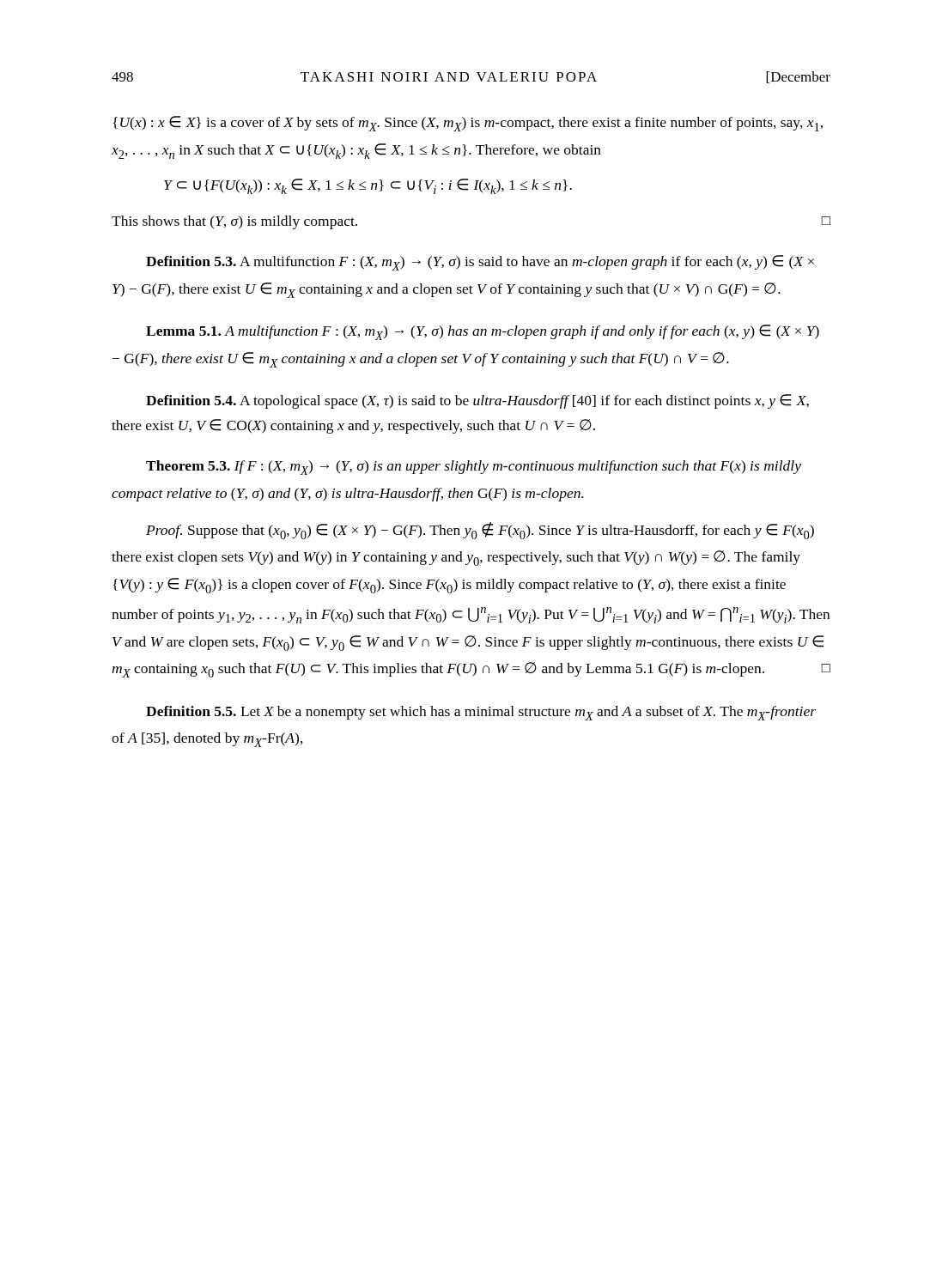Select the text block starting "Lemma 5.1. A multifunction"
The image size is (942, 1288).
[x=466, y=346]
